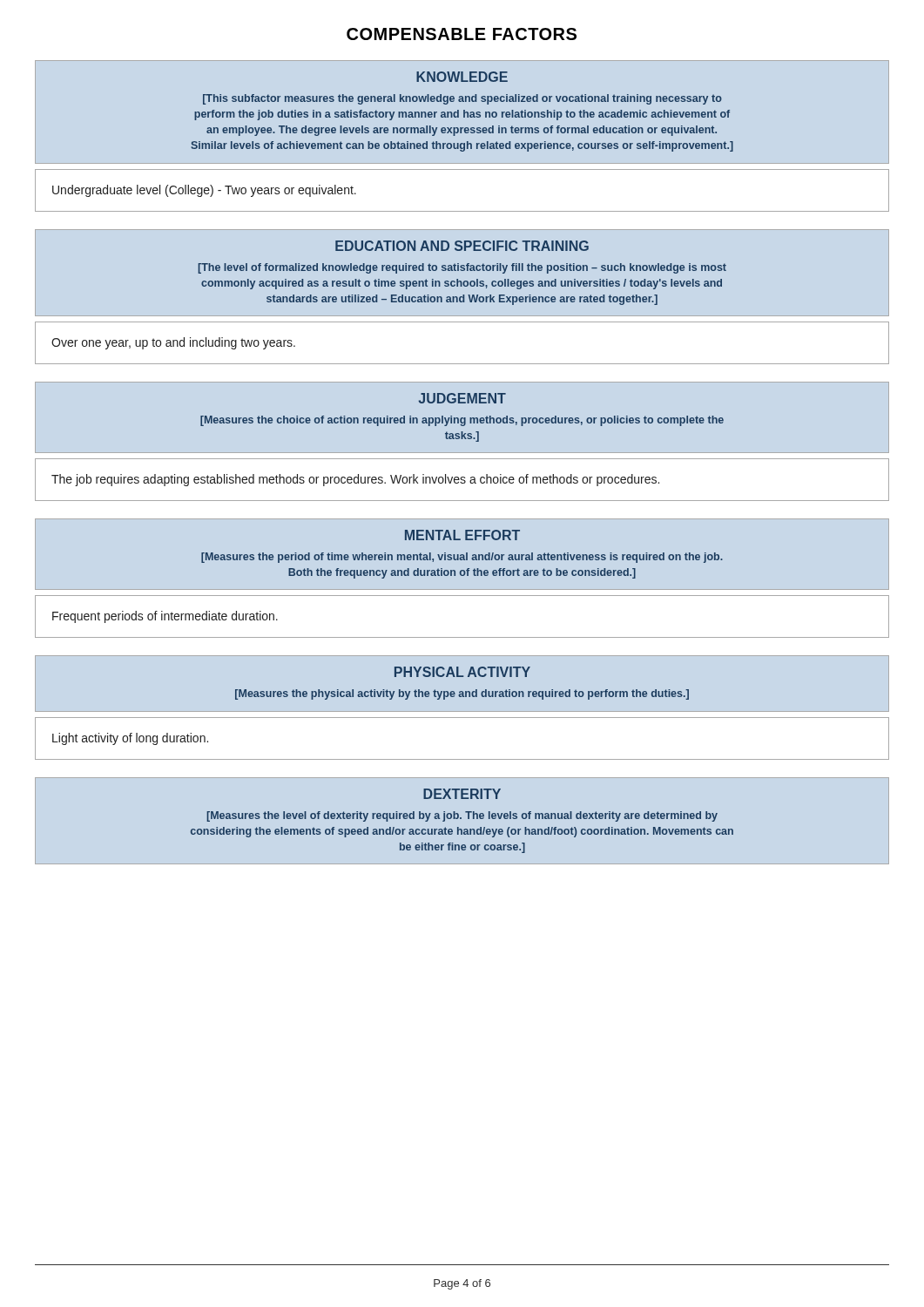
Task: Find the region starting "PHYSICAL ACTIVITY [Measures the physical activity by the"
Action: [x=462, y=683]
